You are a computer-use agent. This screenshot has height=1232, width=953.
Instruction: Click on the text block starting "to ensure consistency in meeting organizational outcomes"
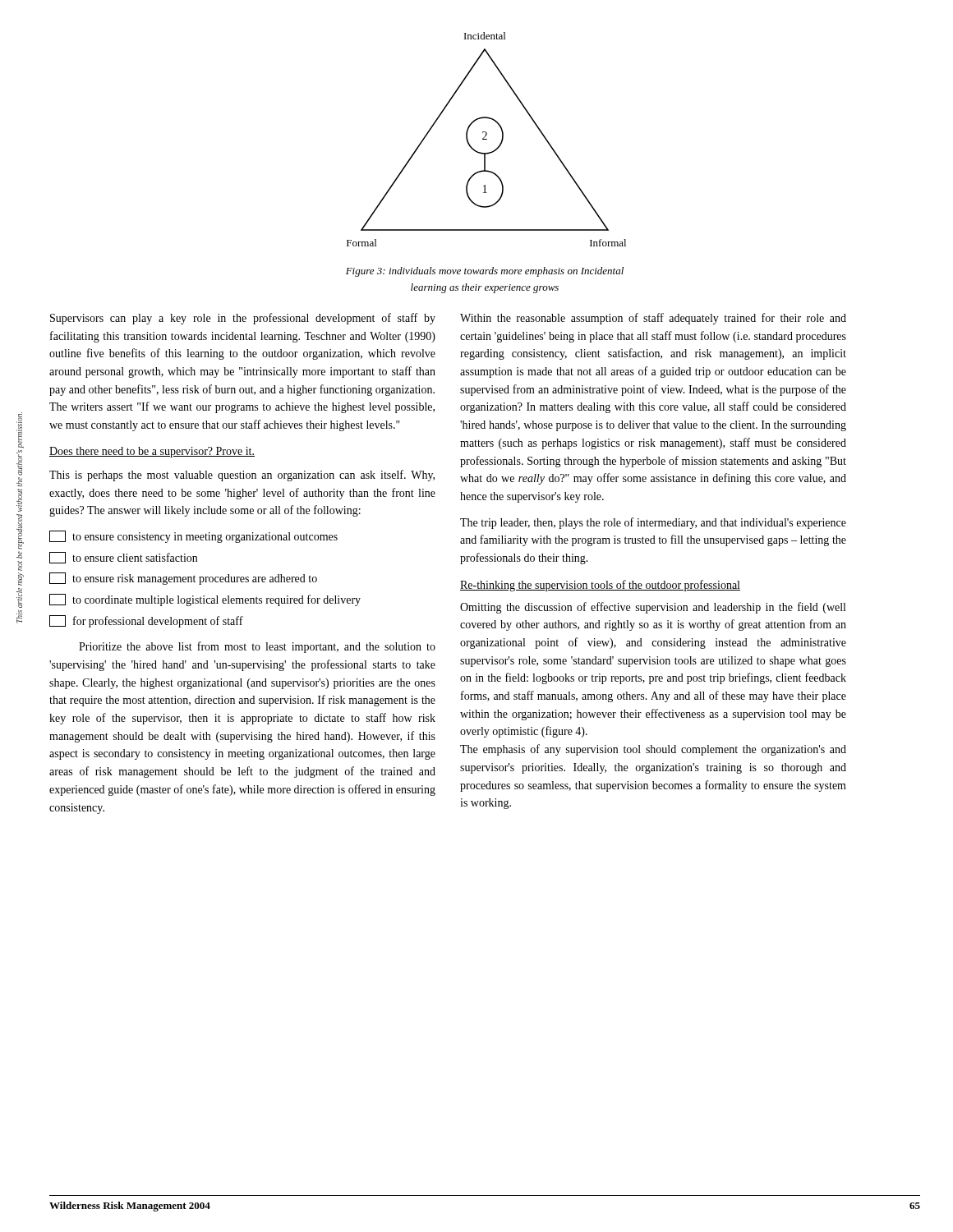coord(194,537)
